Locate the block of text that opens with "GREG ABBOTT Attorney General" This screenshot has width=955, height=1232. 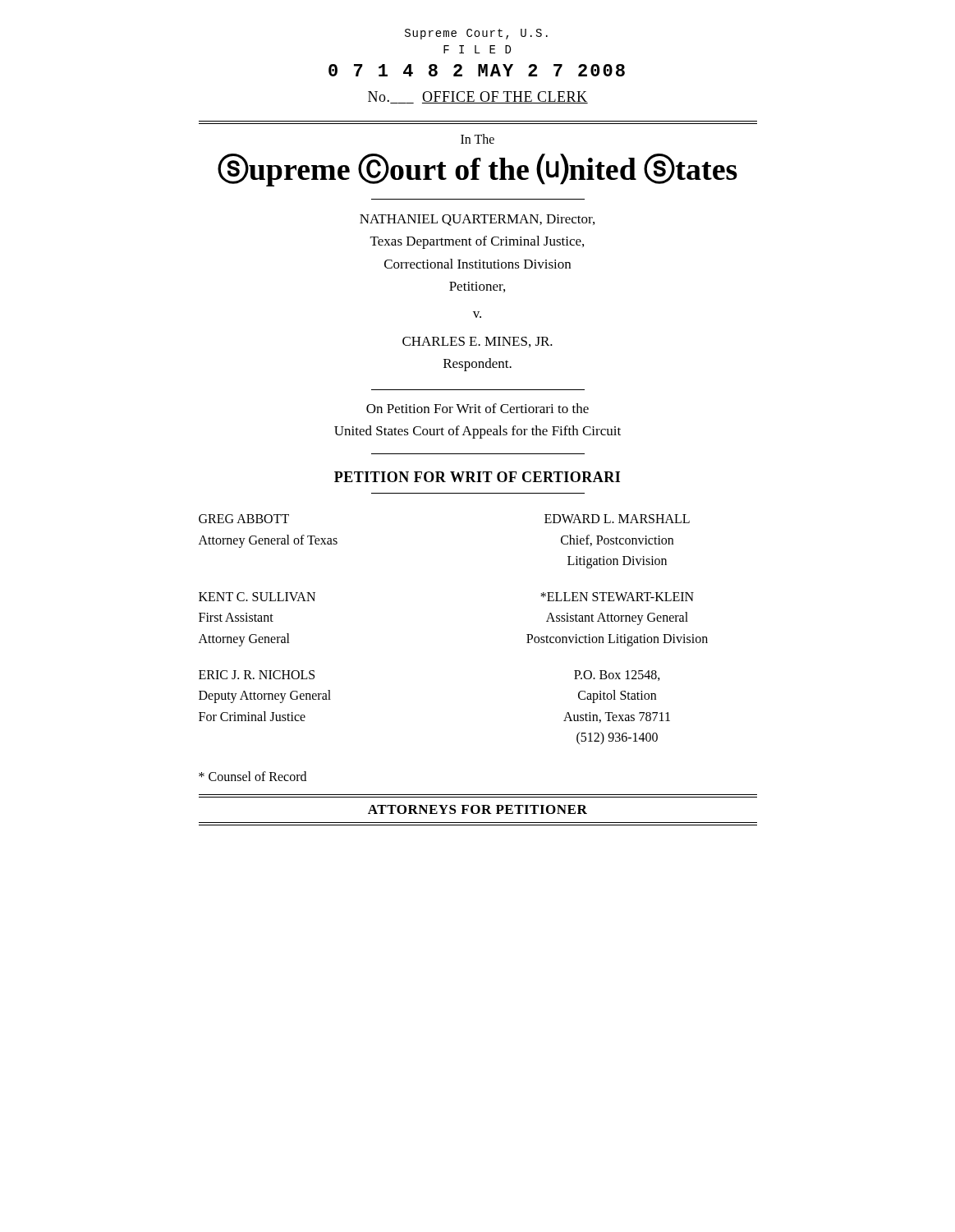pos(243,519)
